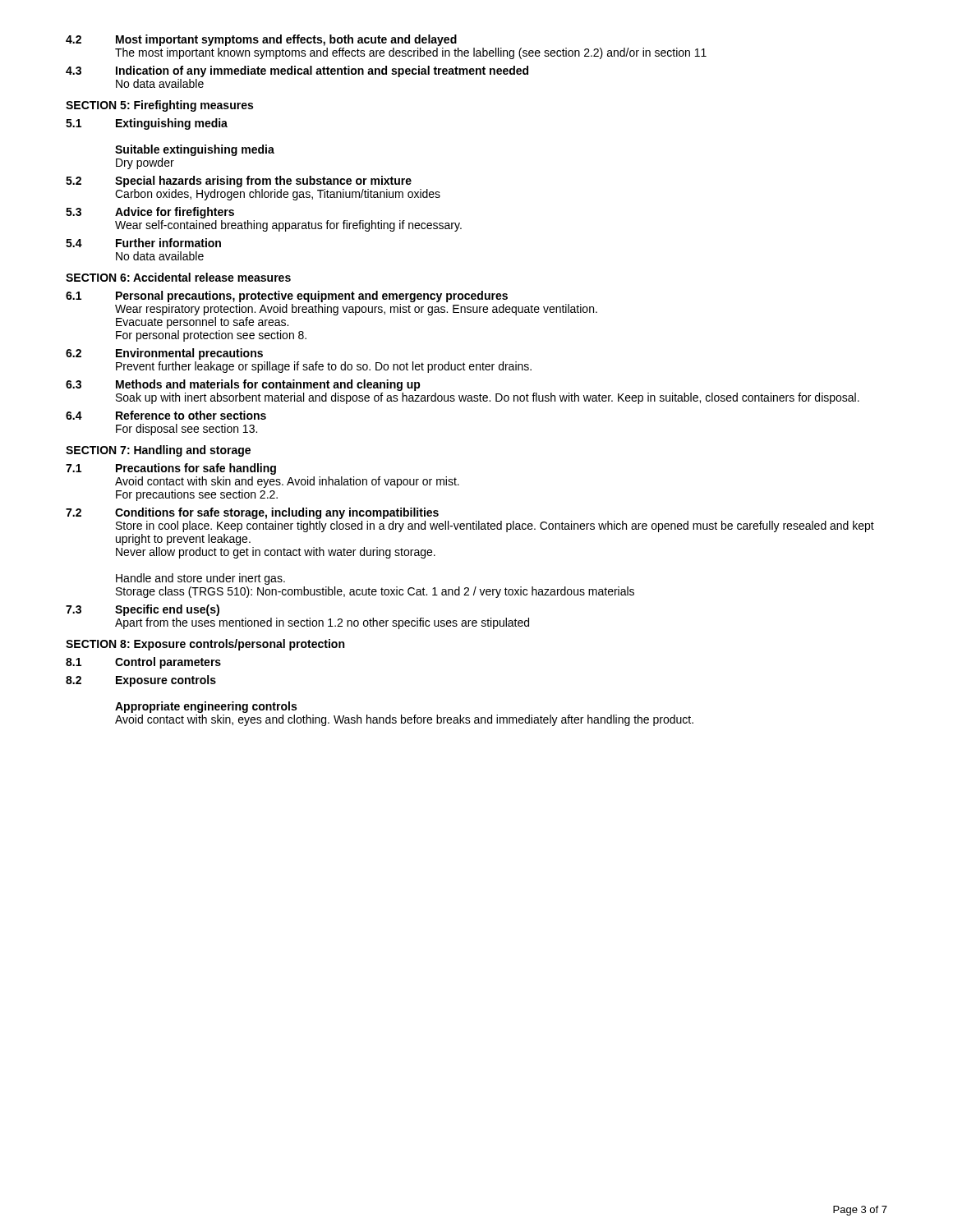This screenshot has width=953, height=1232.
Task: Select the block starting "7.2 Conditions for safe storage, including any"
Action: point(252,513)
